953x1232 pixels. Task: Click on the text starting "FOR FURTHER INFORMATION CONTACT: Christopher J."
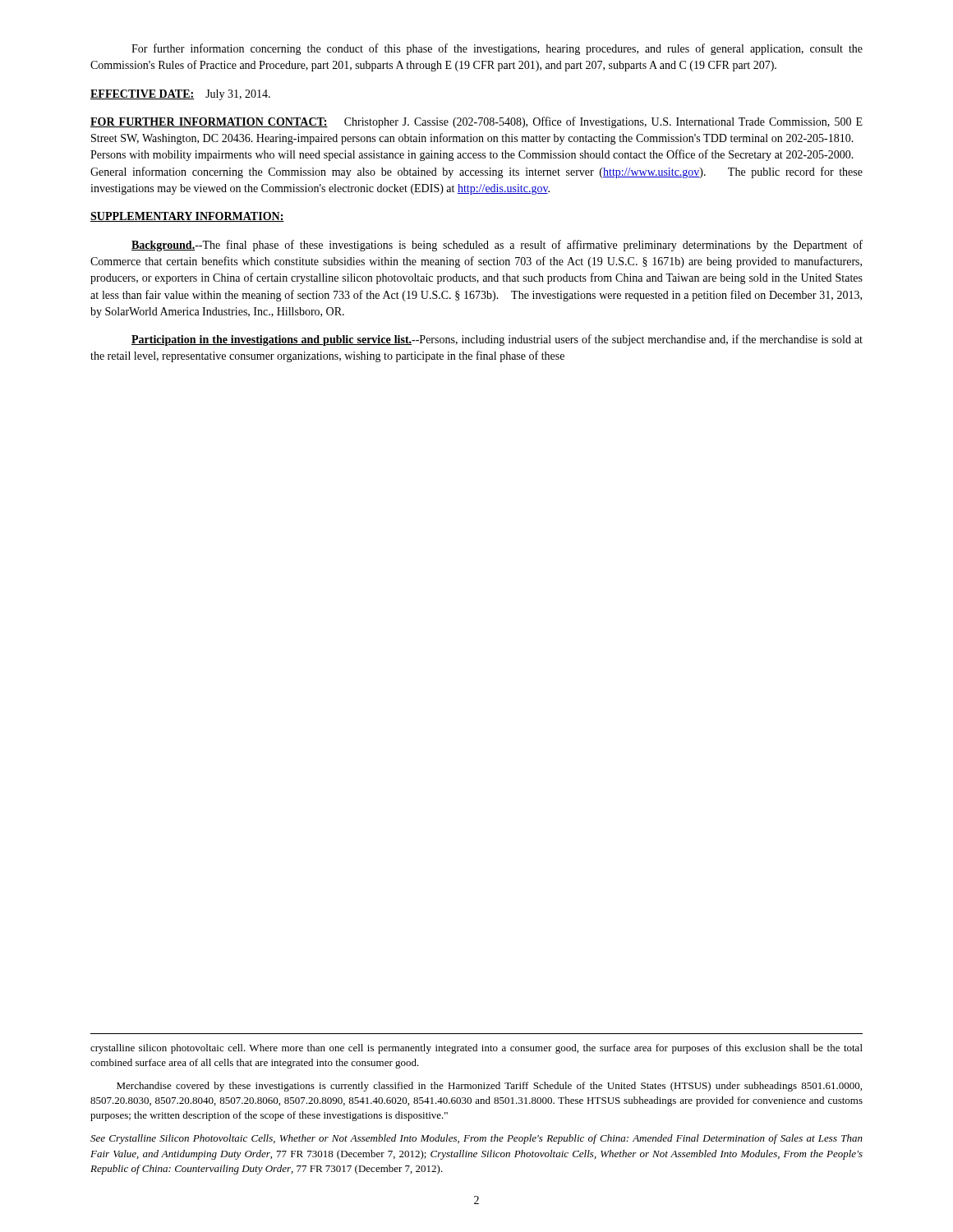tap(476, 155)
